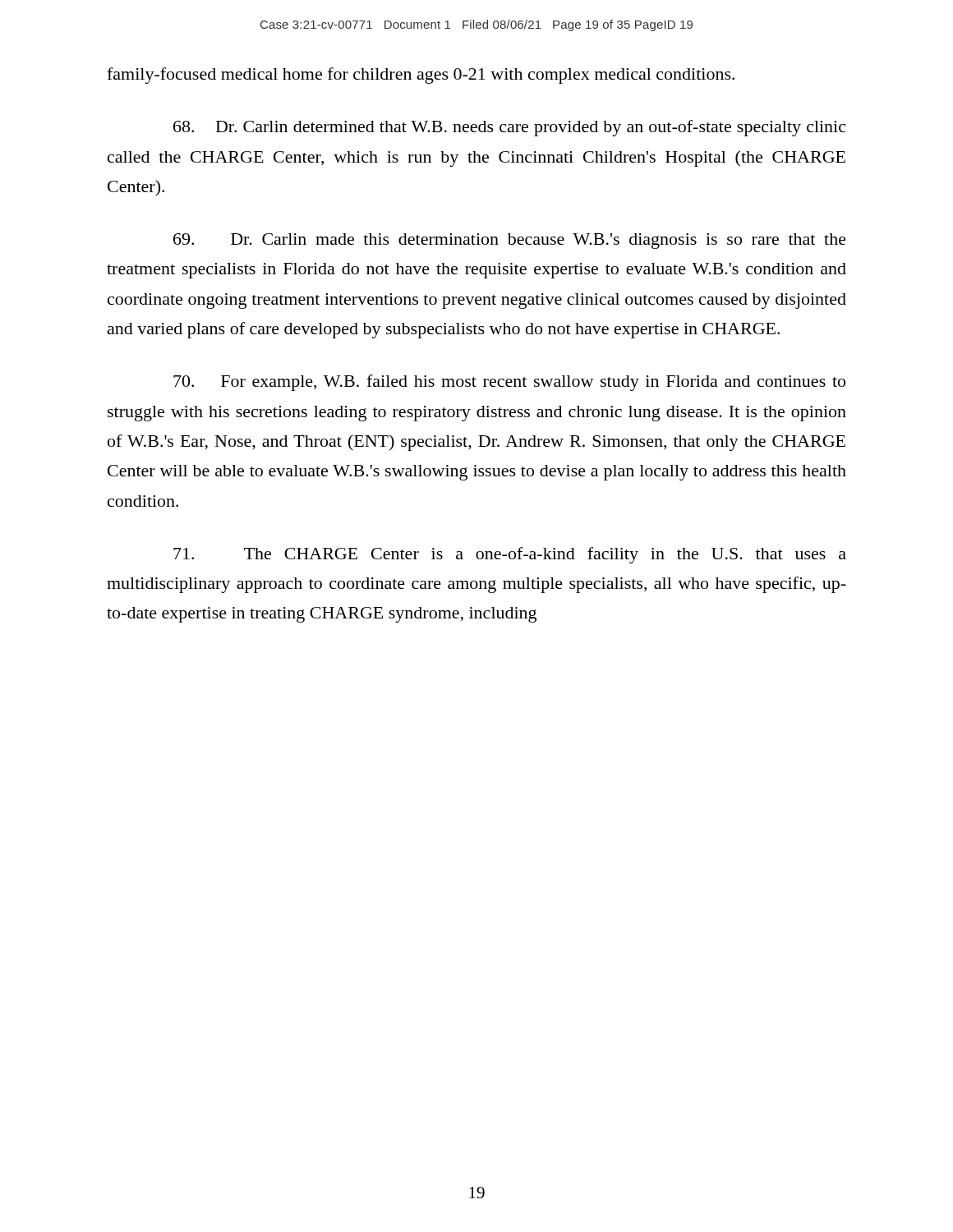Find the text block starting "The CHARGE Center is a one-of-a-kind facility in"

tap(476, 583)
